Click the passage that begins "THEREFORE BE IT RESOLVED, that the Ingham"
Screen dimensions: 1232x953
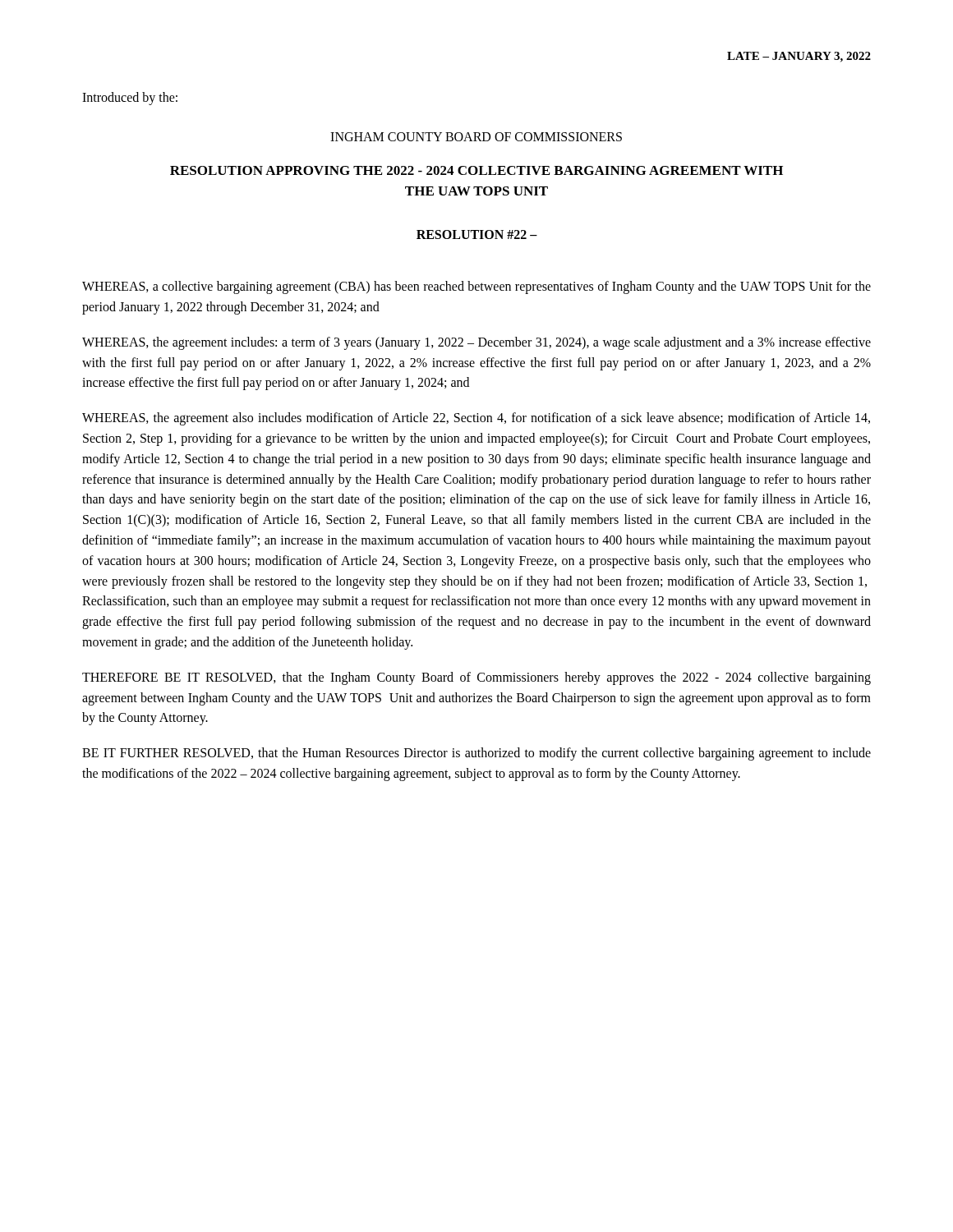[476, 697]
